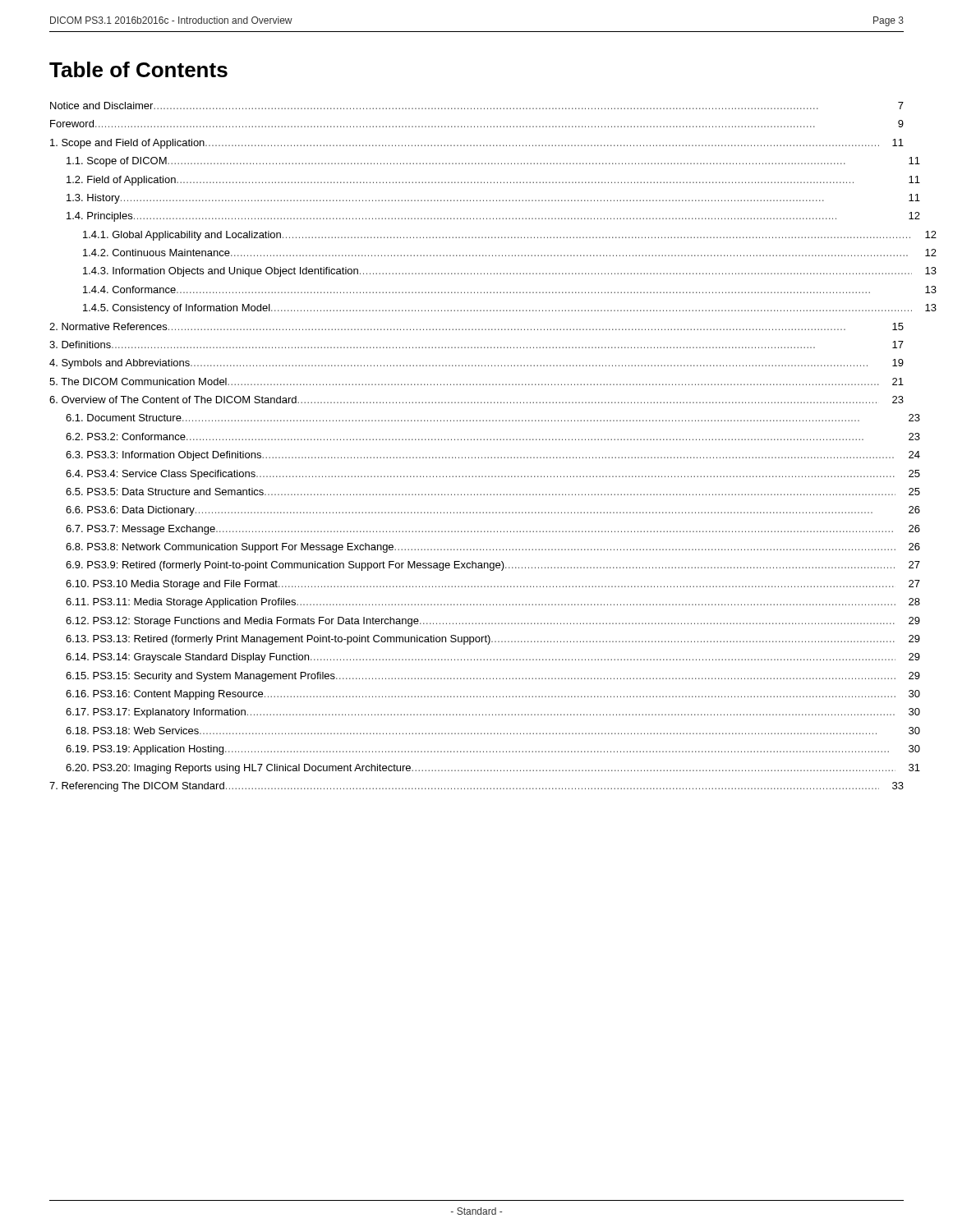Image resolution: width=953 pixels, height=1232 pixels.
Task: Select the list item that reads "7. Referencing The"
Action: [x=476, y=787]
